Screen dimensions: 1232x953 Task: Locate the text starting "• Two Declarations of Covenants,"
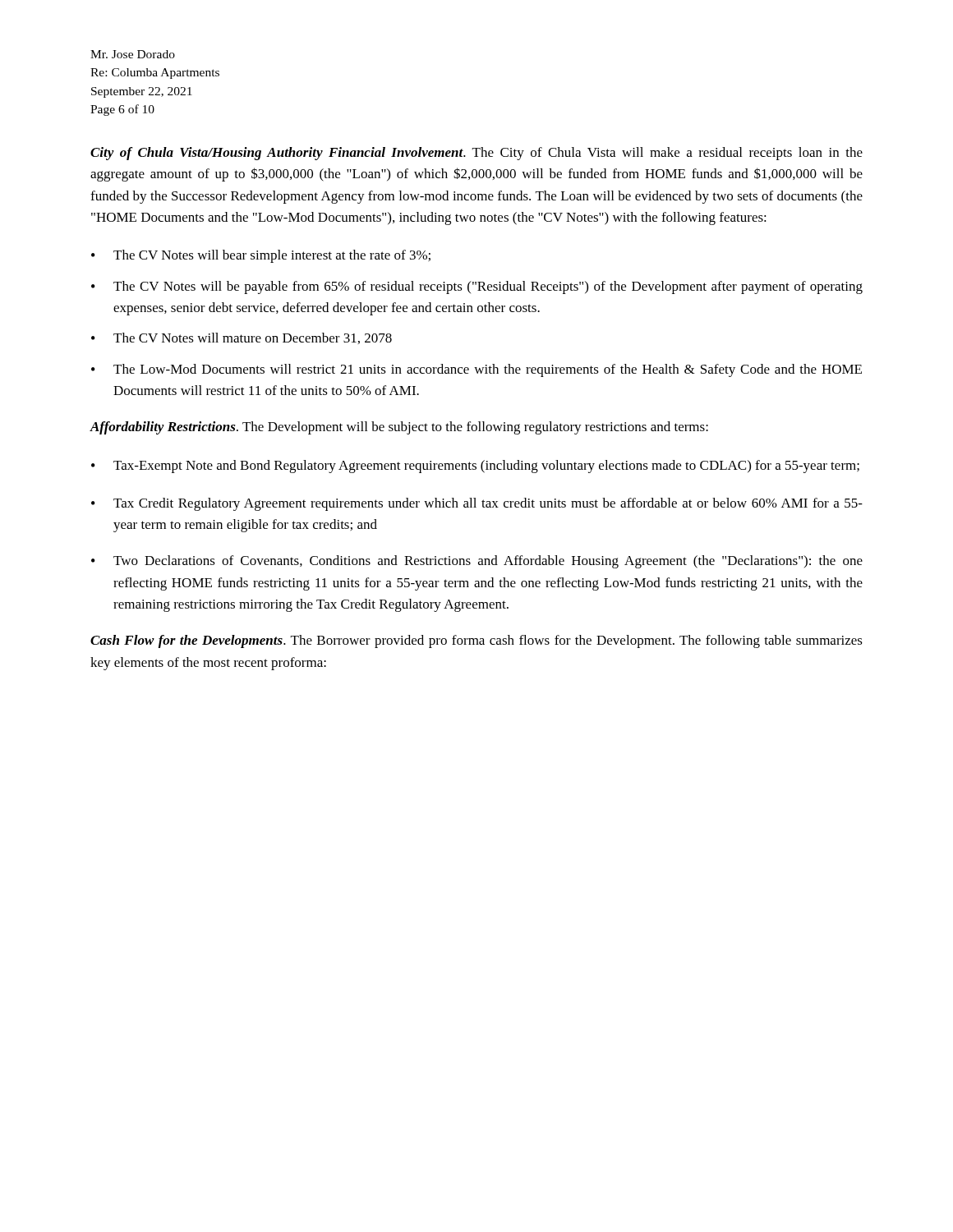[476, 583]
